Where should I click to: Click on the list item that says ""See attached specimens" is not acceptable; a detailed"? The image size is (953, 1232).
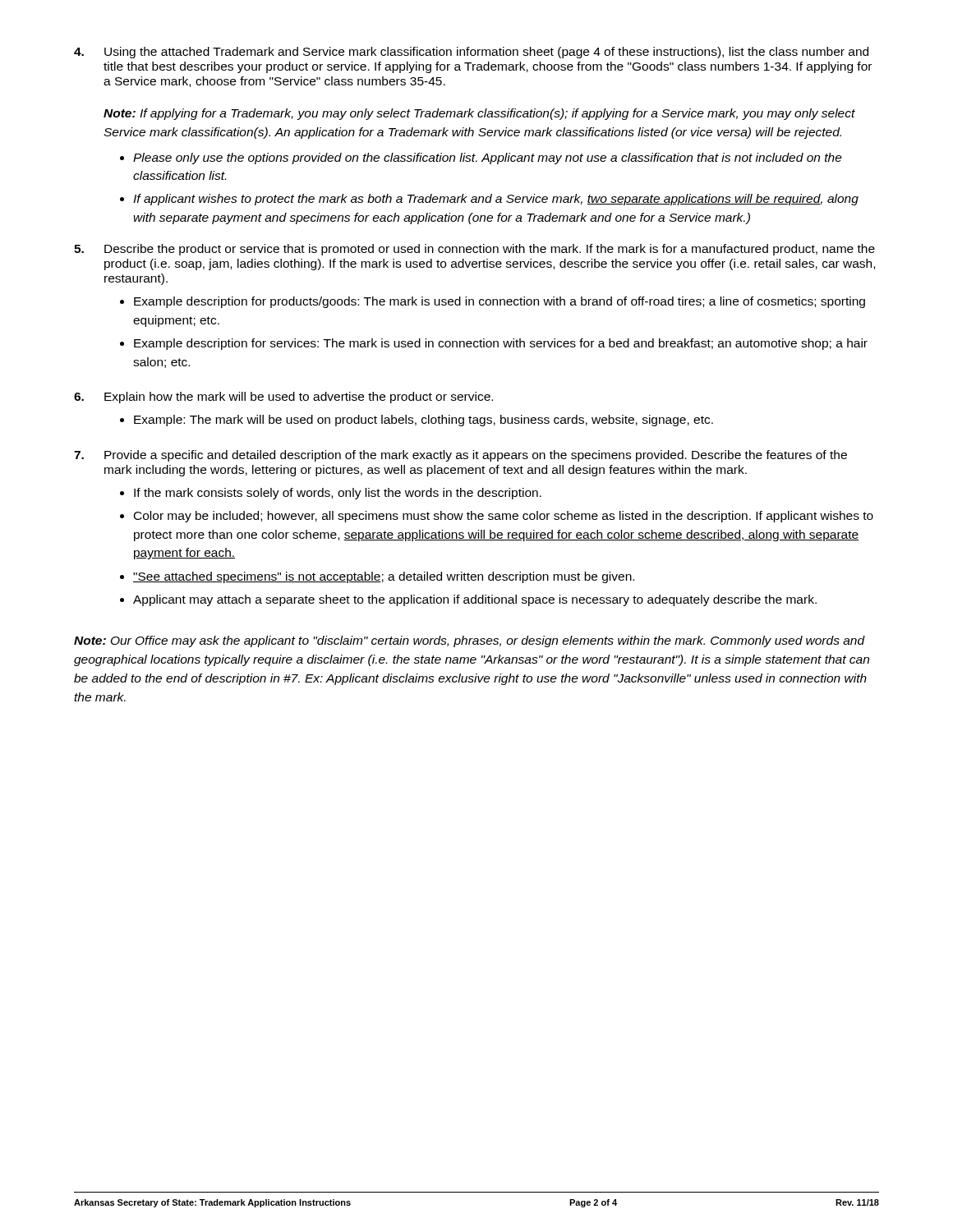[384, 576]
